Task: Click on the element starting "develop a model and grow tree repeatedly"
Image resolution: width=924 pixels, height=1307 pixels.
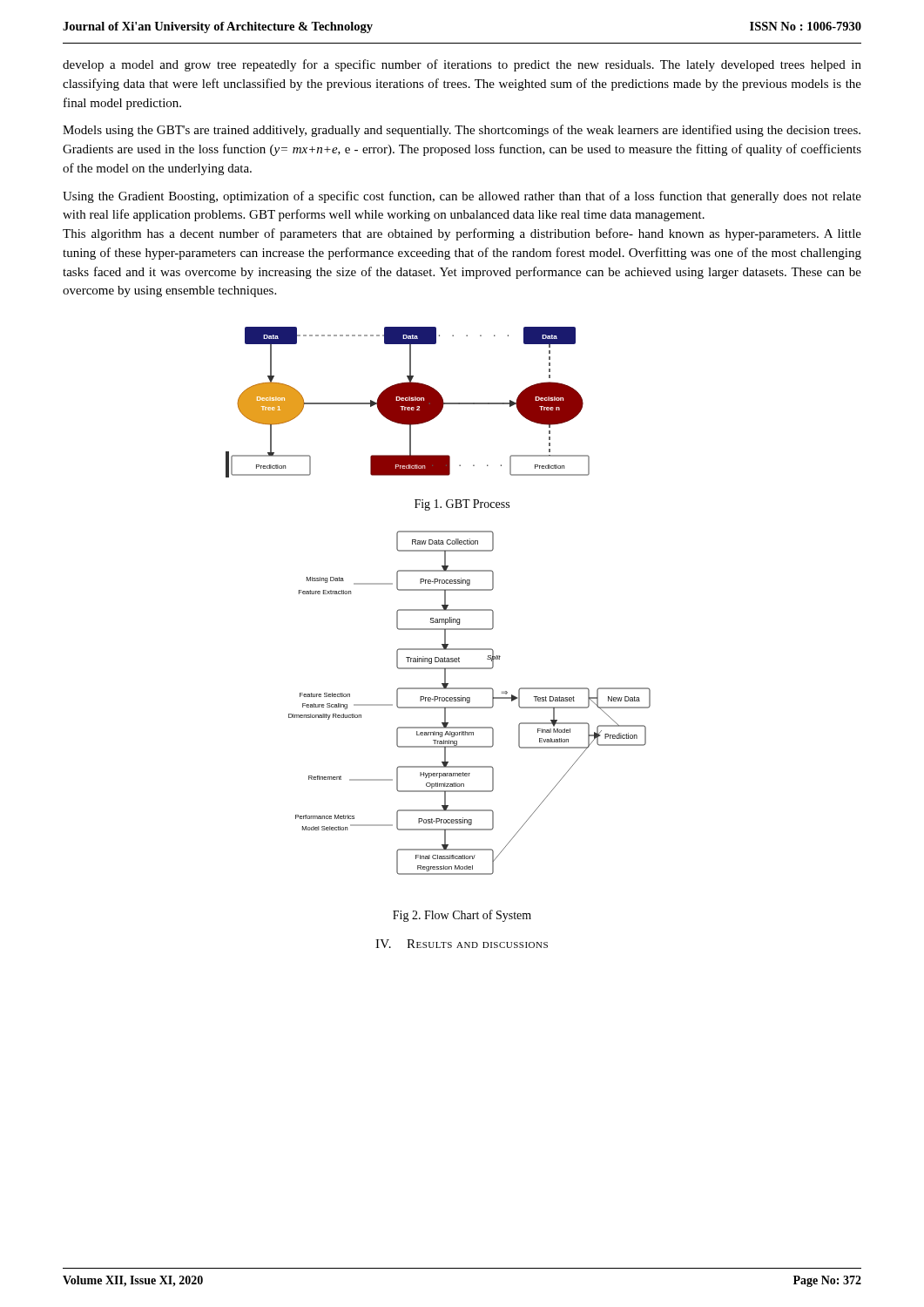Action: click(x=462, y=83)
